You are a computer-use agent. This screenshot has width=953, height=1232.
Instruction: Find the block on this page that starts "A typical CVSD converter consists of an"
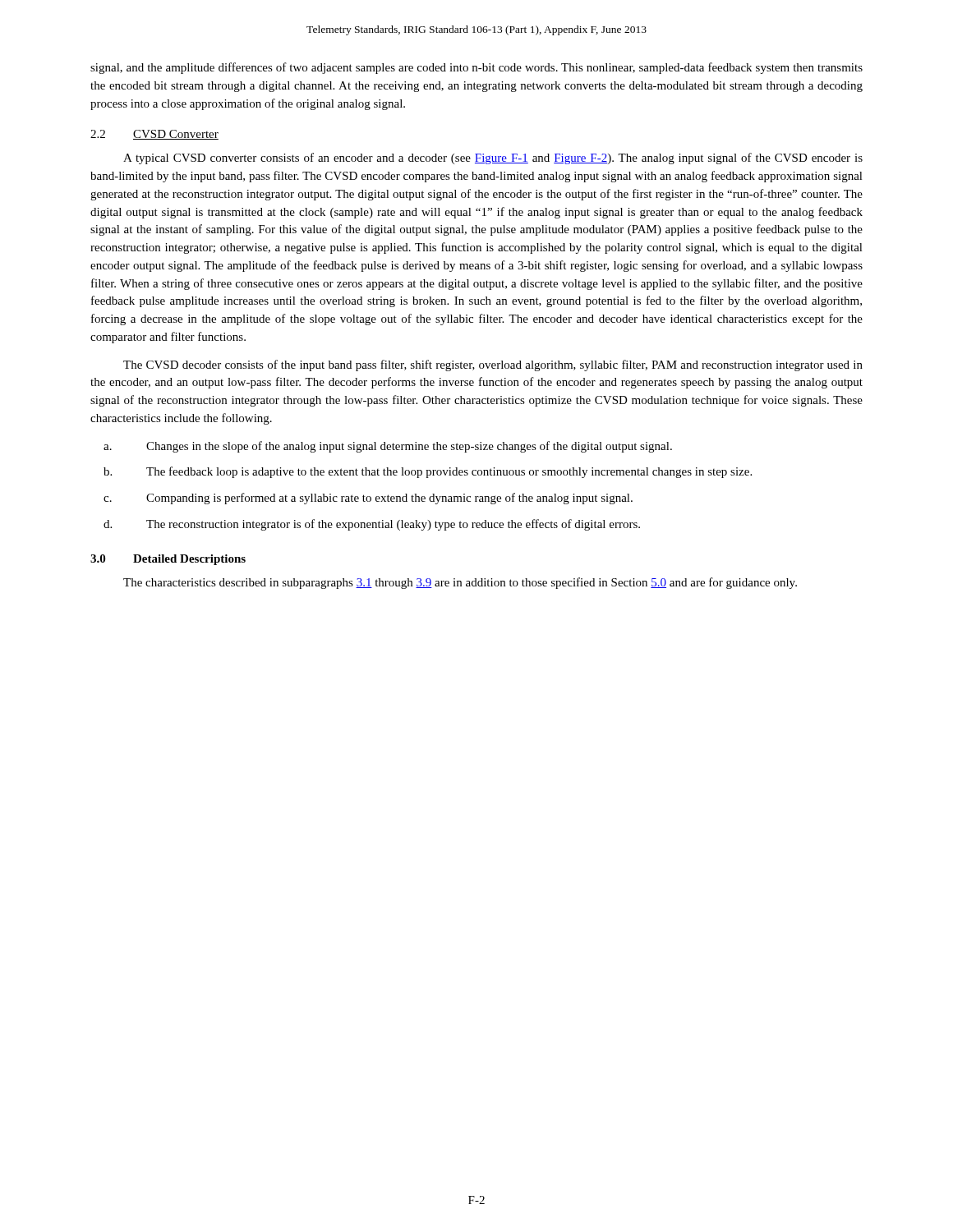coord(476,289)
